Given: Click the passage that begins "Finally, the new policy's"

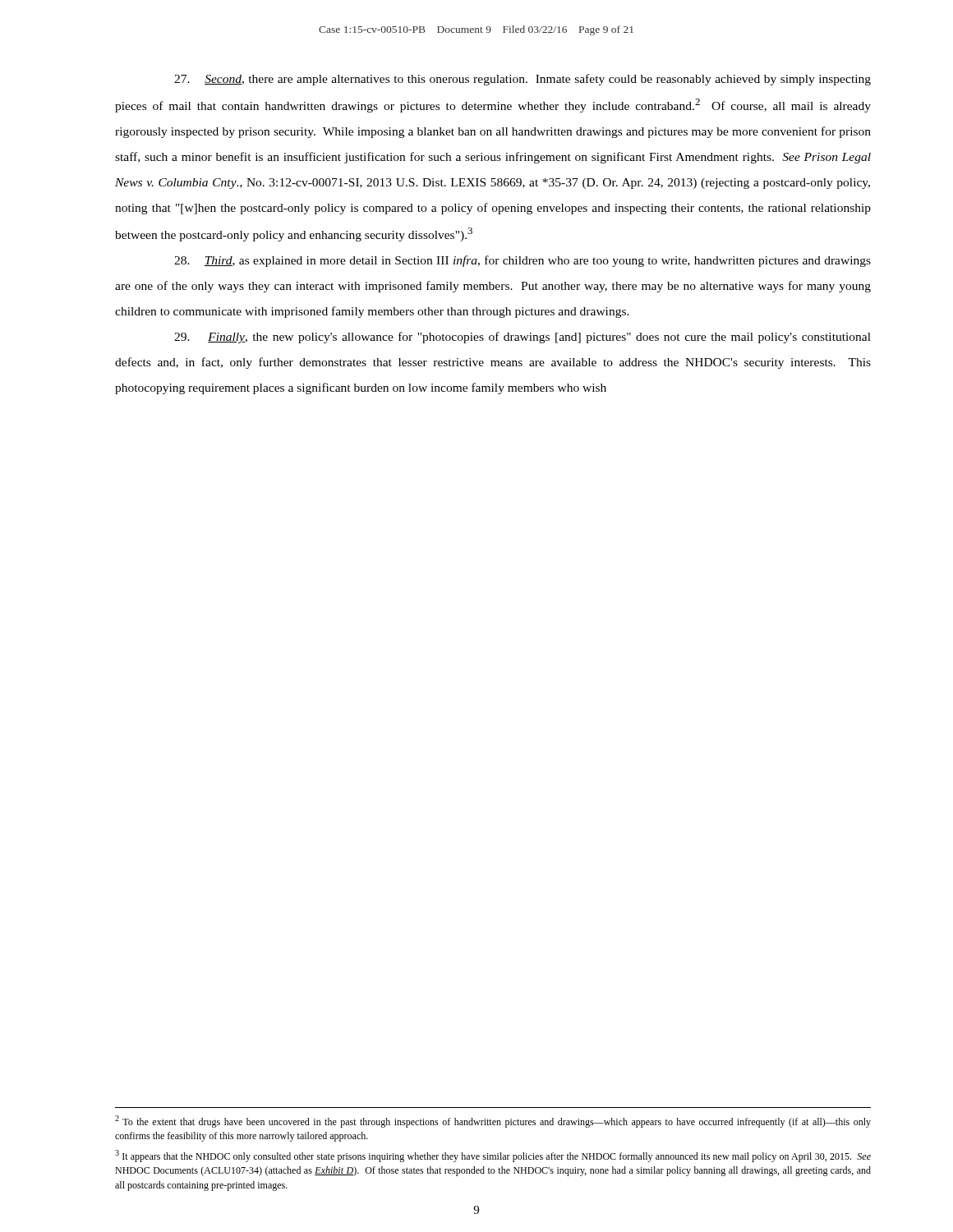Looking at the screenshot, I should pos(493,362).
